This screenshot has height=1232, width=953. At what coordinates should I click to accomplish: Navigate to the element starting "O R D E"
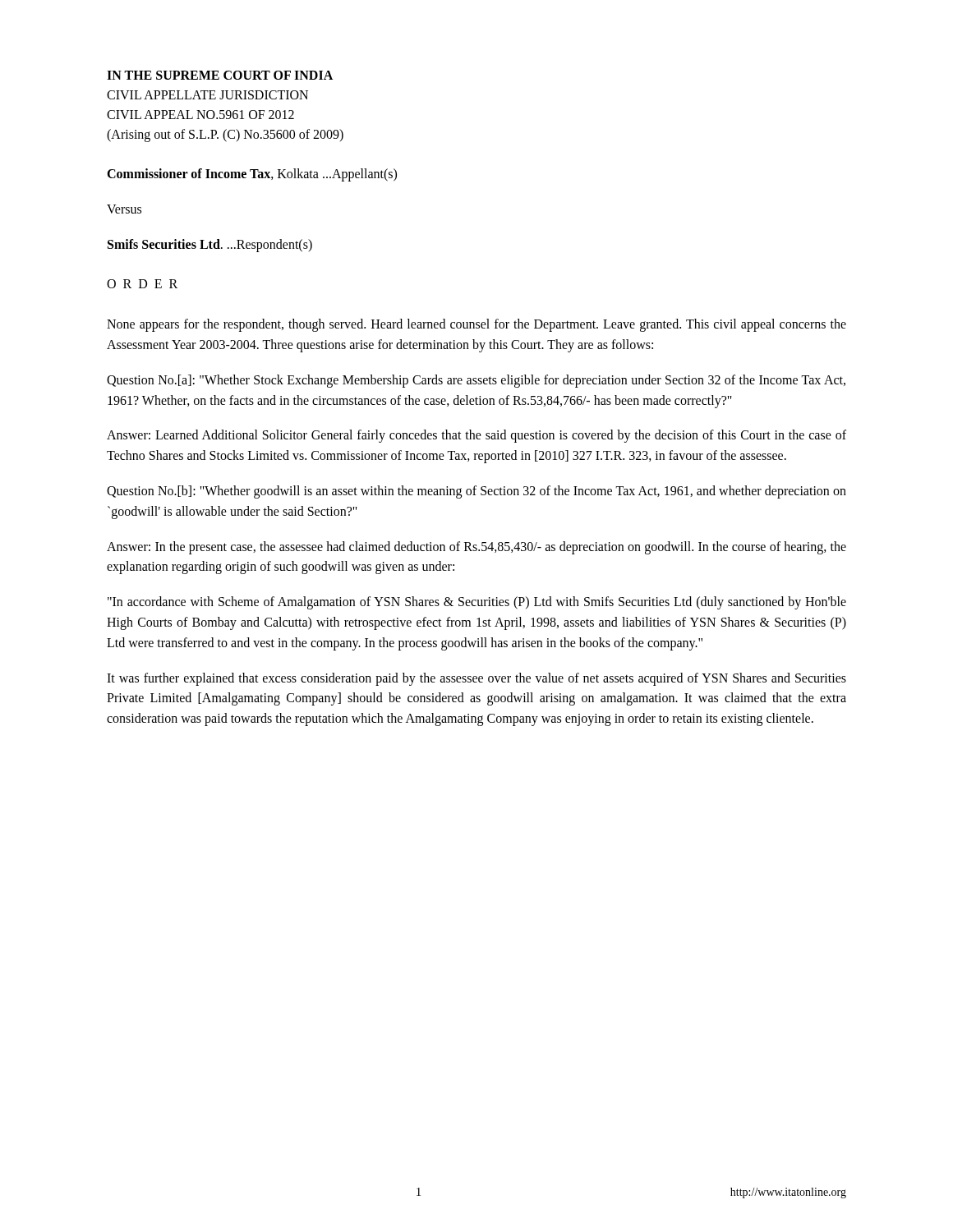click(143, 284)
